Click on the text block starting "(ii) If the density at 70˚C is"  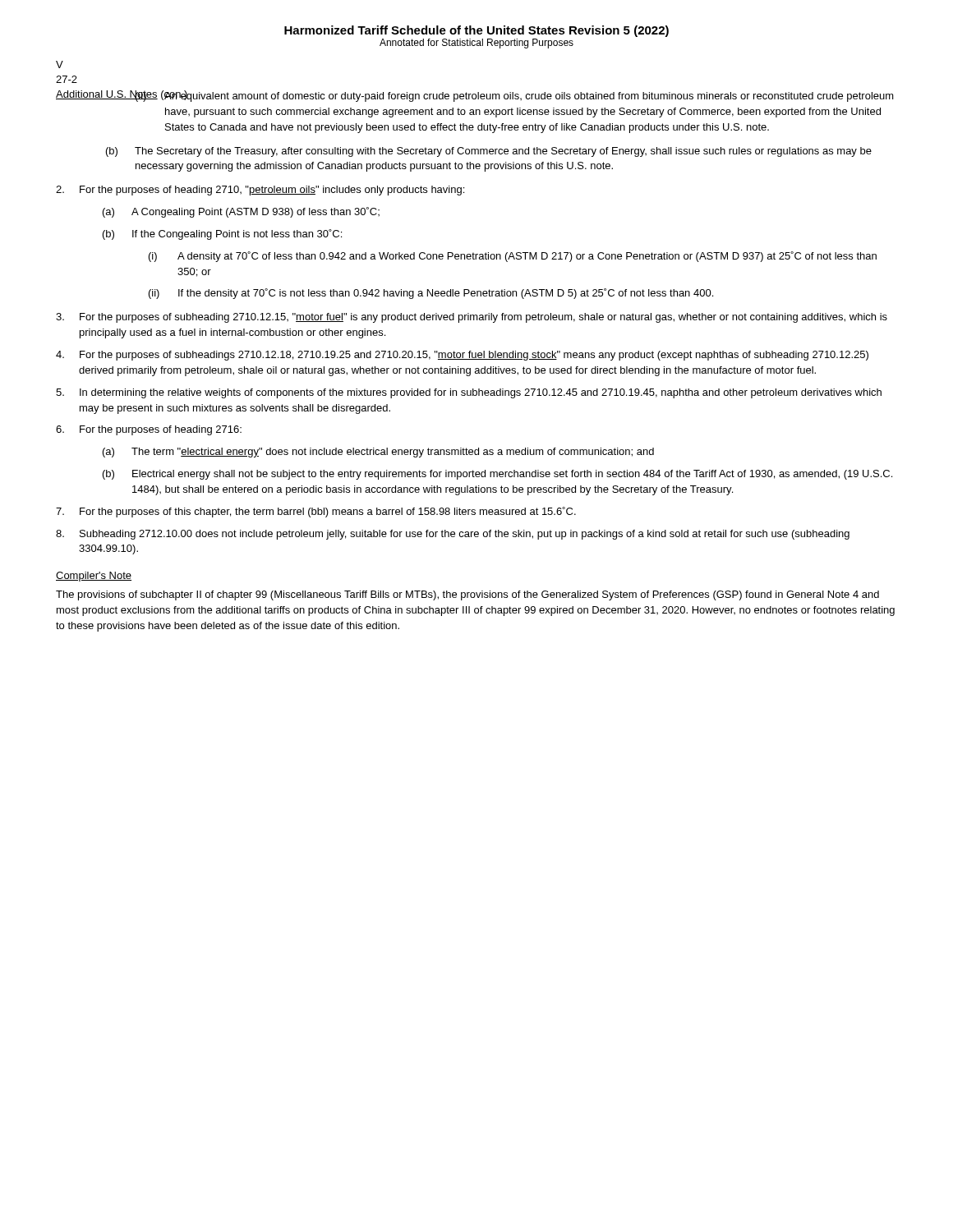coord(476,294)
